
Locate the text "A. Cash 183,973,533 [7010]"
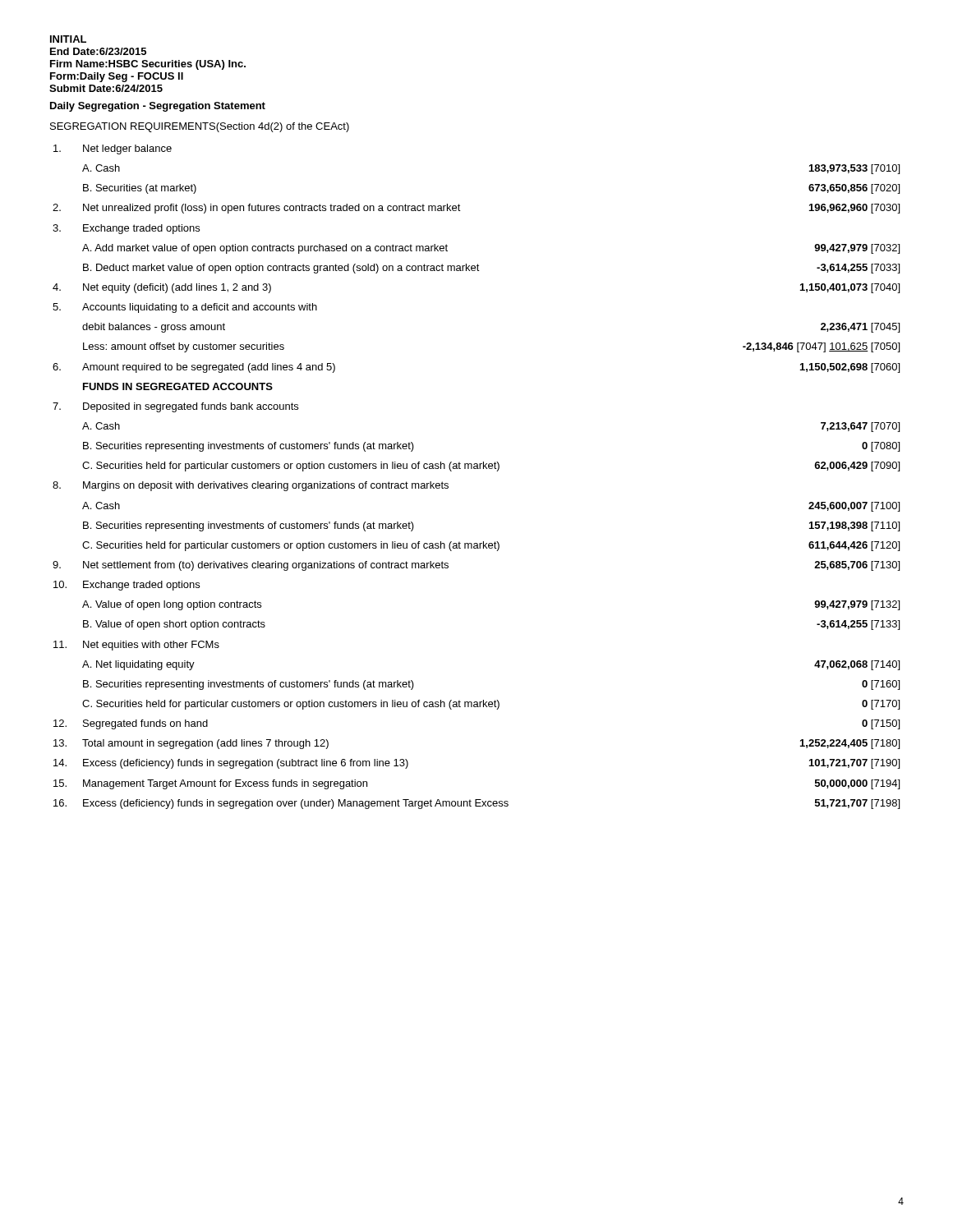pos(98,170)
